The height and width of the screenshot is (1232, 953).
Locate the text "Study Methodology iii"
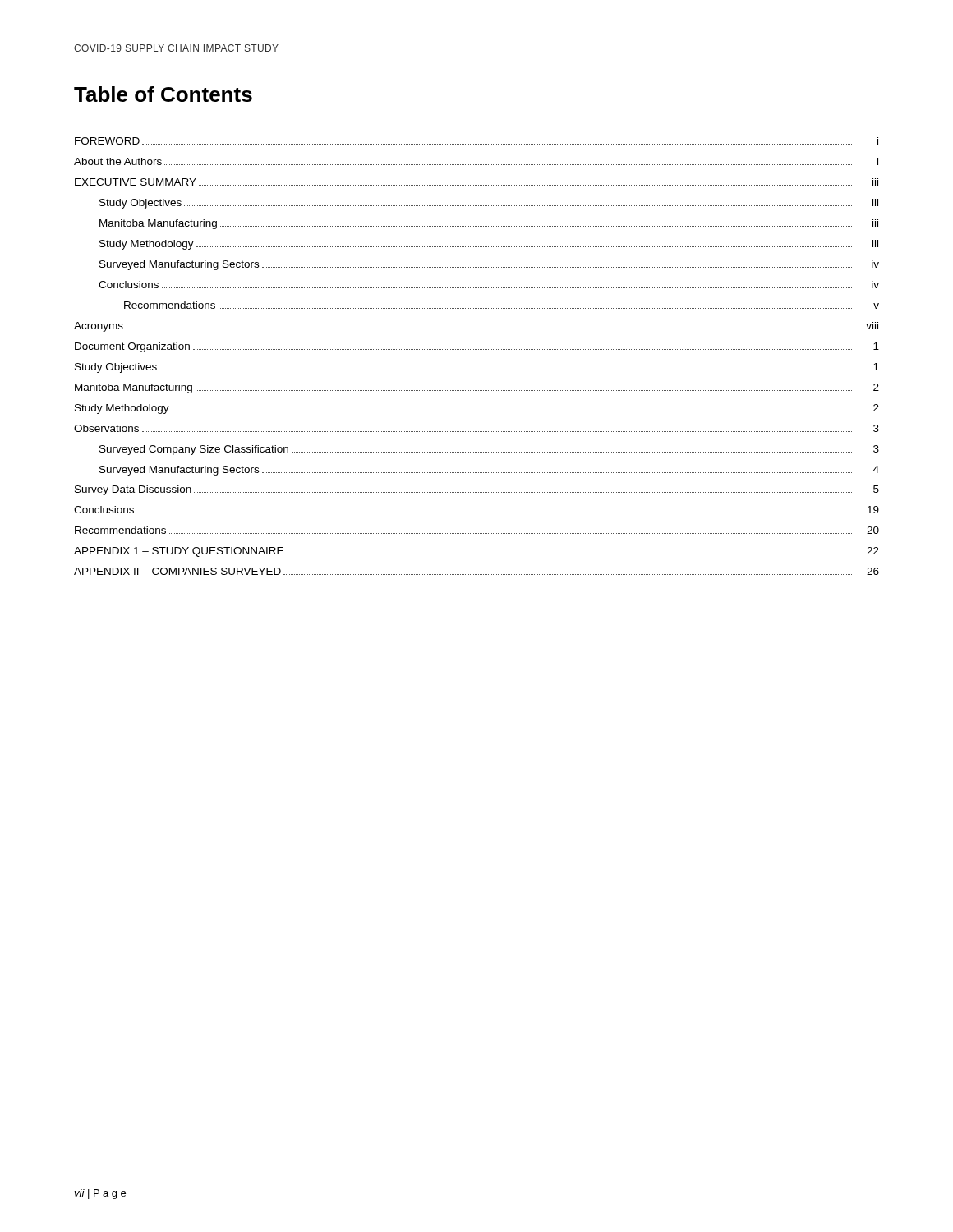click(x=489, y=244)
